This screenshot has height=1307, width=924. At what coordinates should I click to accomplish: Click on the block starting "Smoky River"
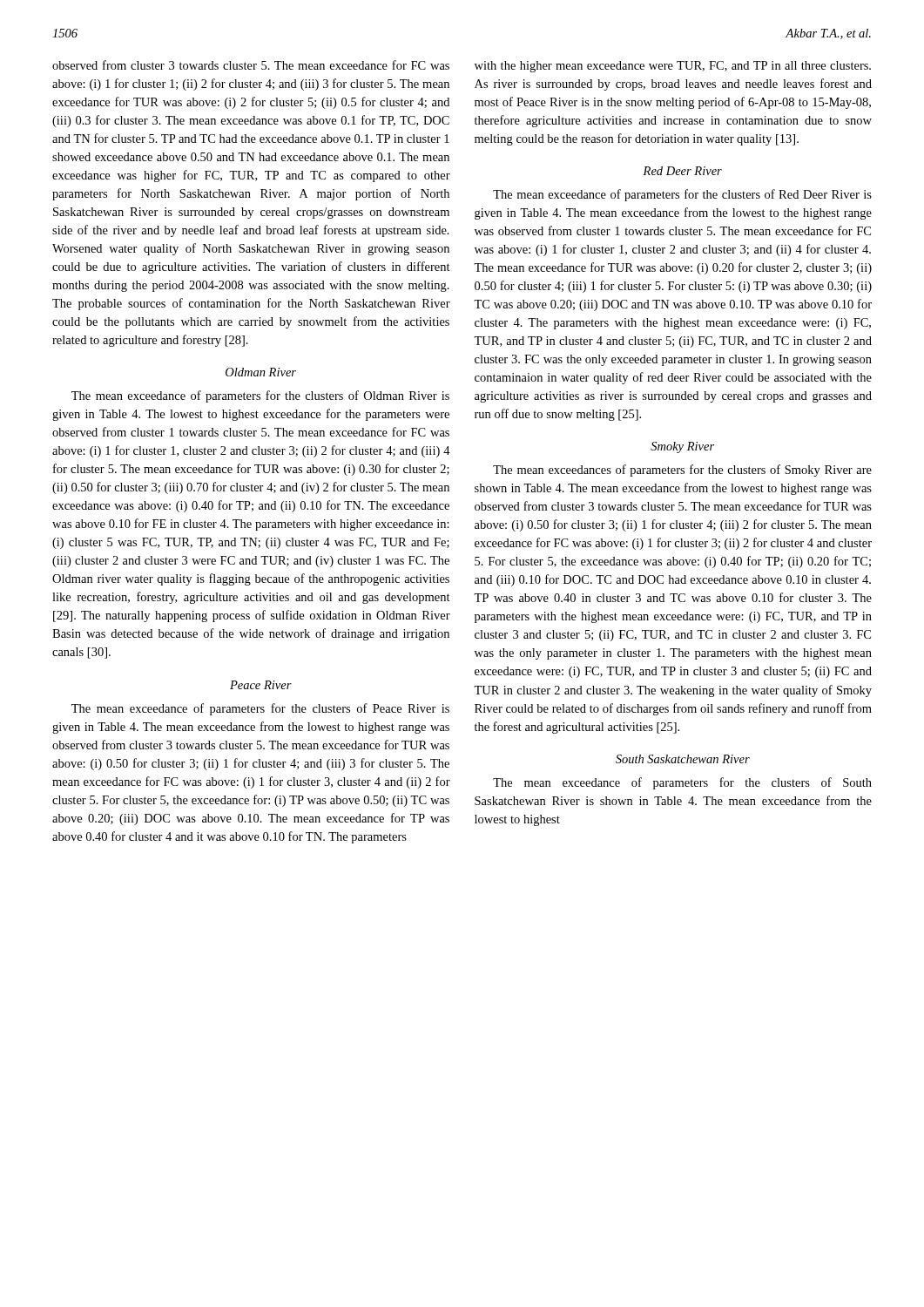click(x=673, y=447)
